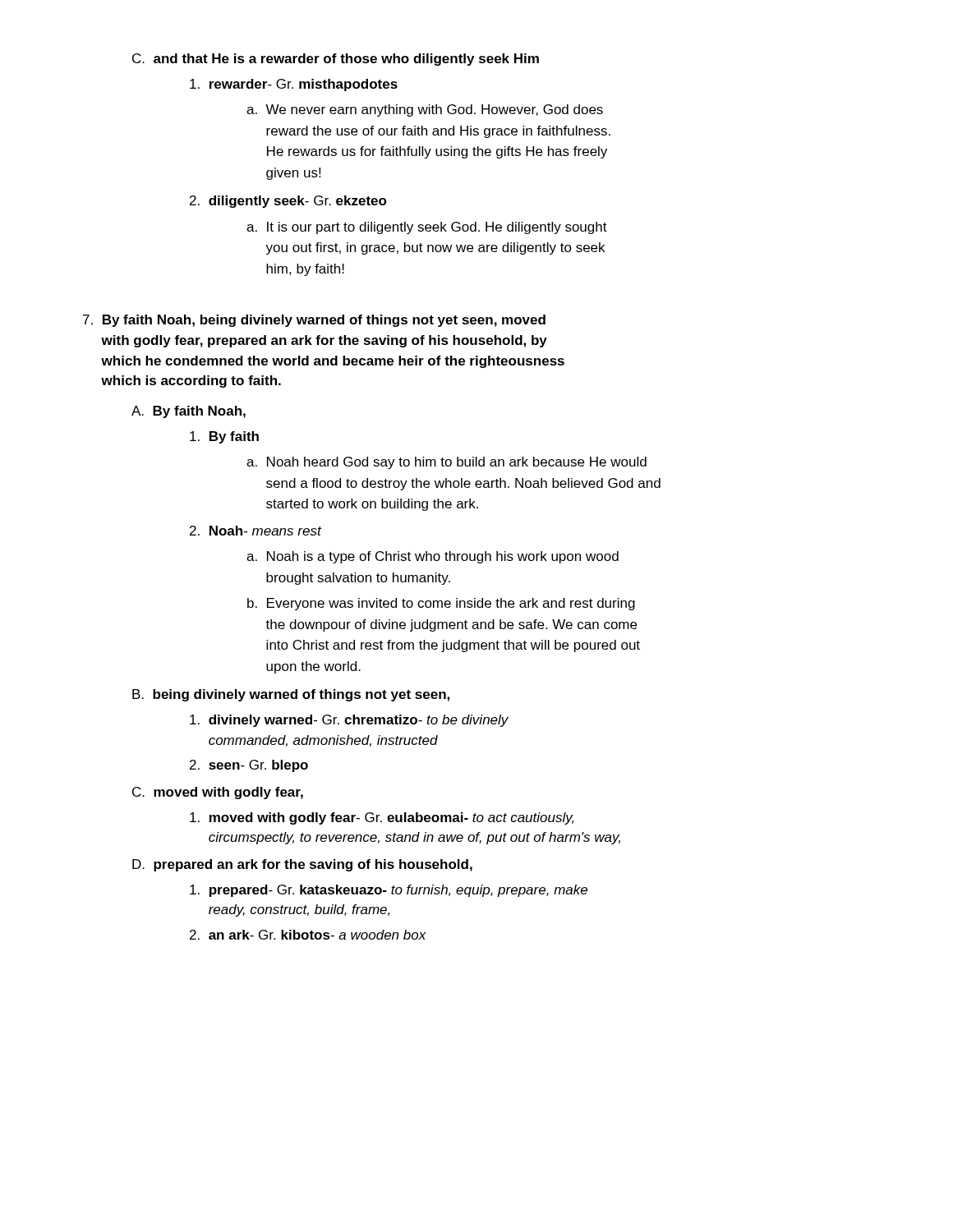Find the list item containing "7. By faith"

click(323, 351)
